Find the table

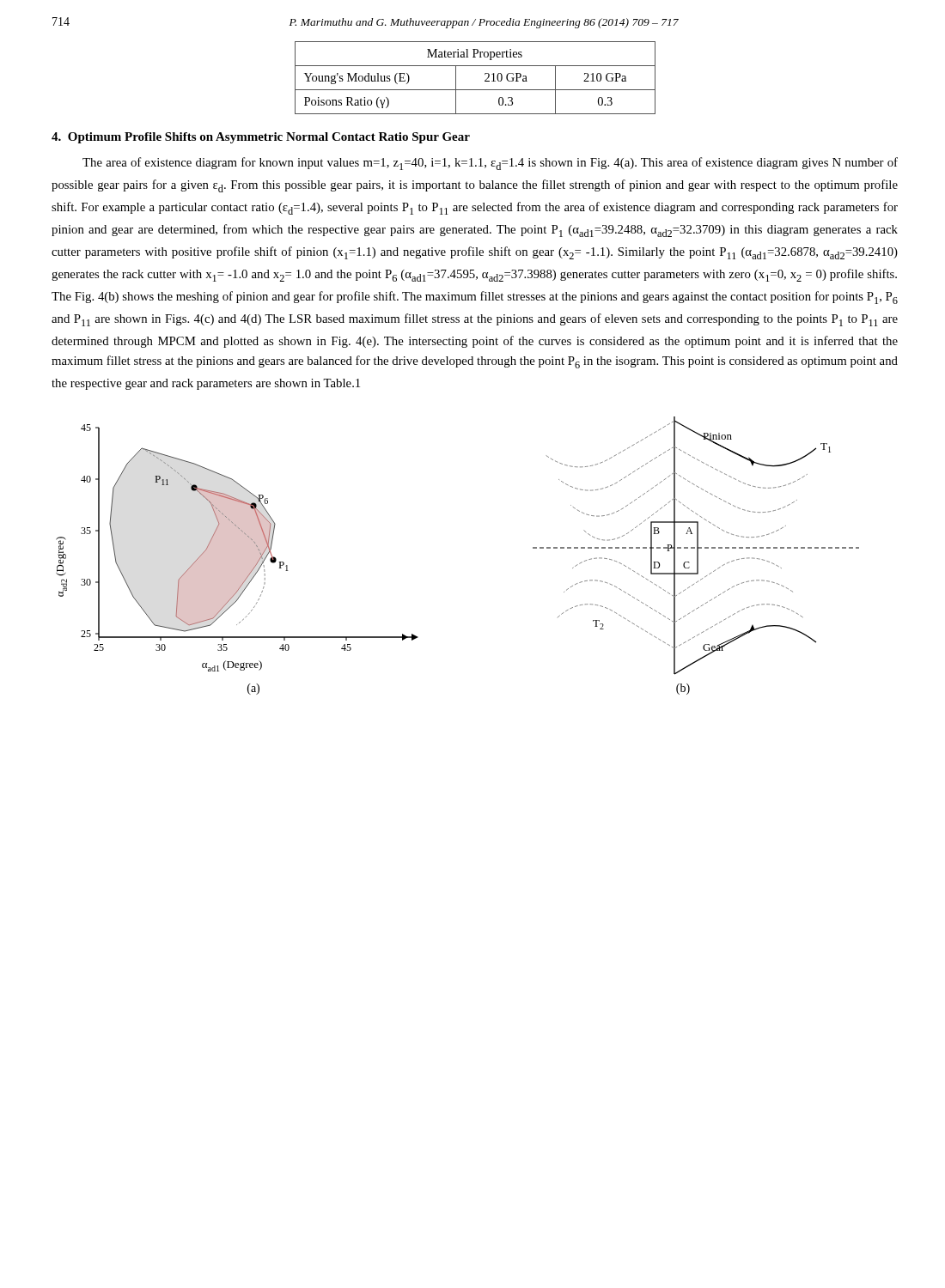[475, 78]
